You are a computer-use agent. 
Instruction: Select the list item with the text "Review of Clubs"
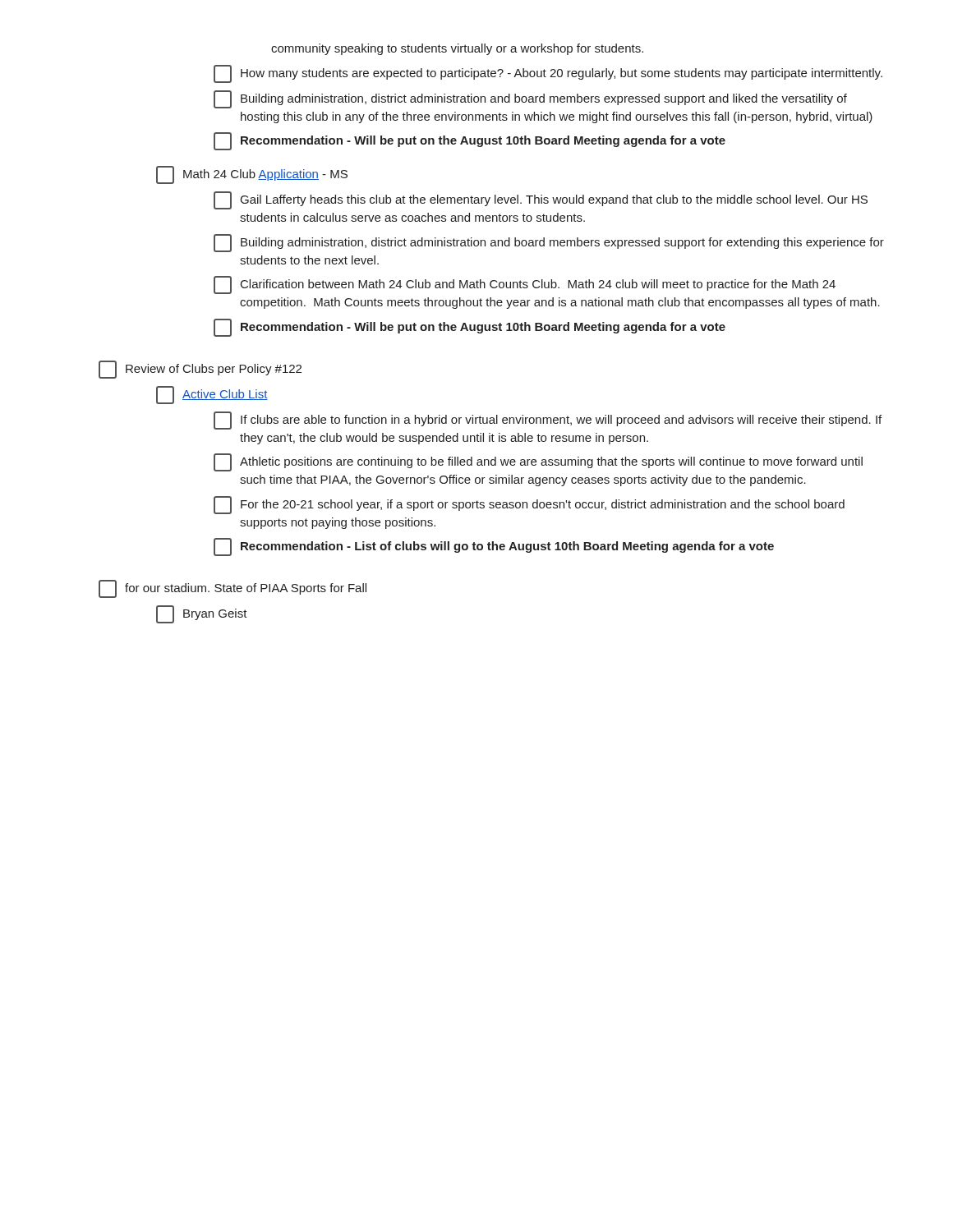click(x=200, y=370)
